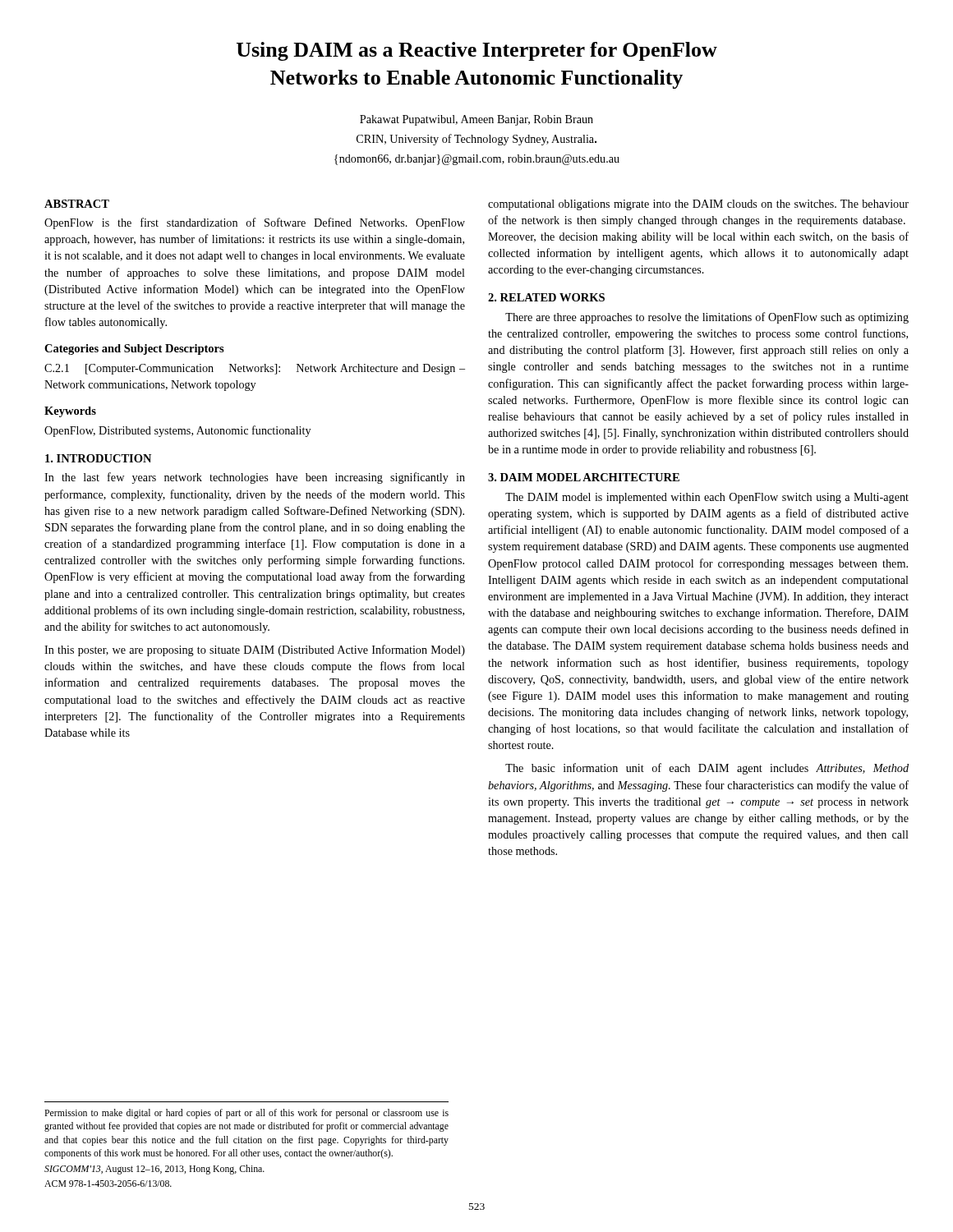
Task: Point to the region starting "computational obligations migrate into the DAIM clouds on"
Action: (x=698, y=237)
